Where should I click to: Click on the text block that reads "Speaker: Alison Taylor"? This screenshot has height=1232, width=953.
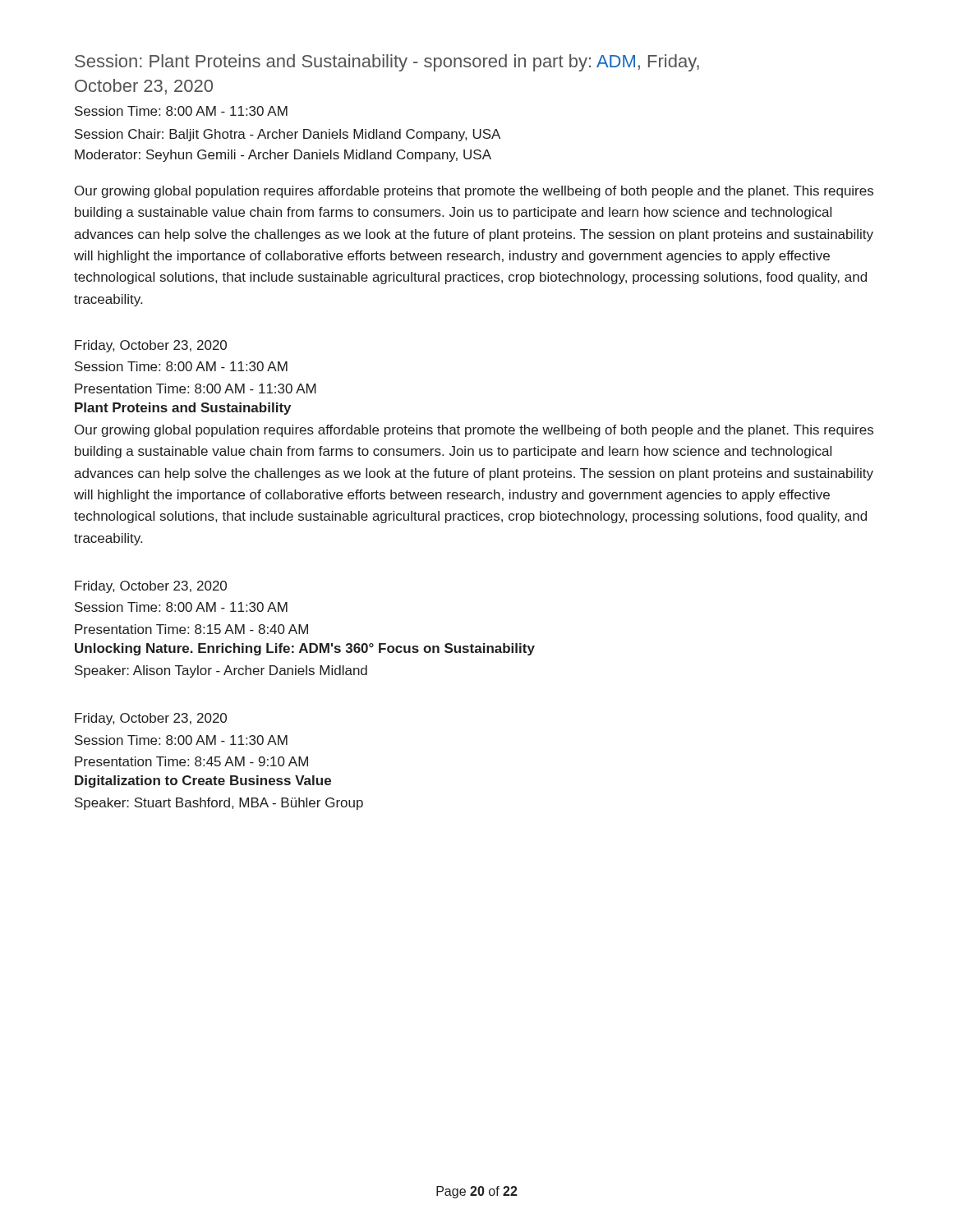tap(221, 671)
